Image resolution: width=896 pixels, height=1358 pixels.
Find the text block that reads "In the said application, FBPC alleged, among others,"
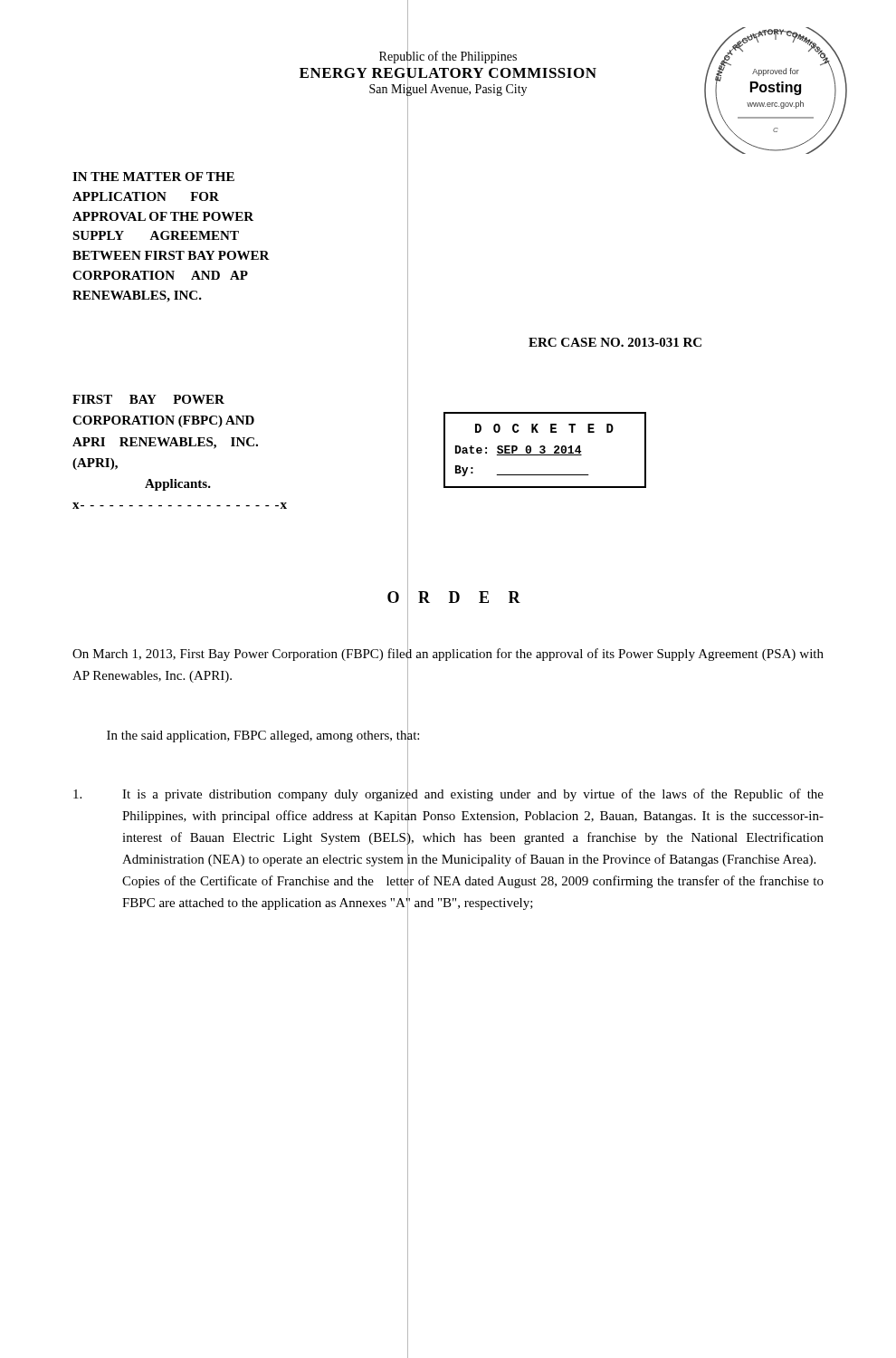pyautogui.click(x=246, y=735)
